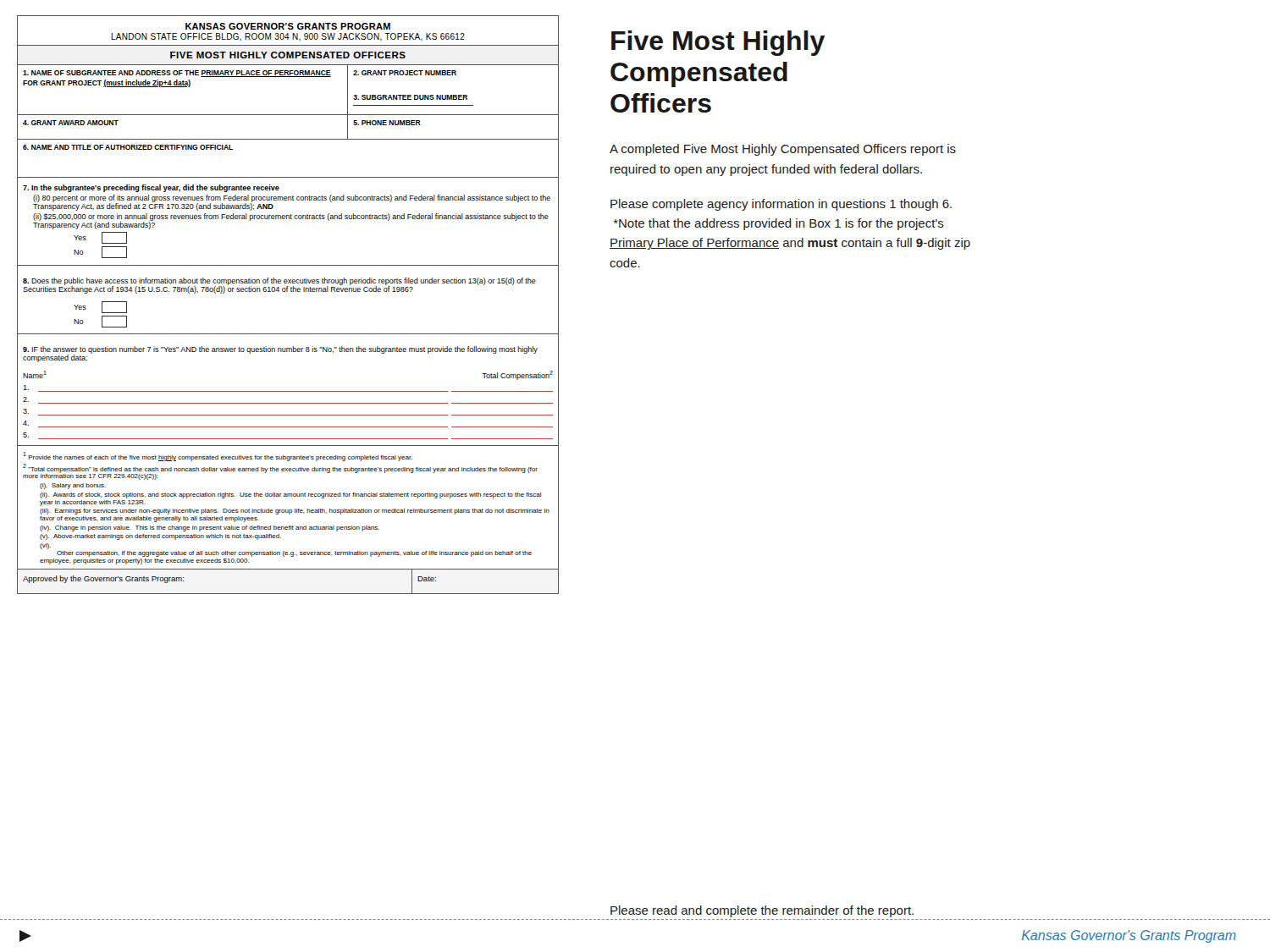Select a table

(288, 305)
